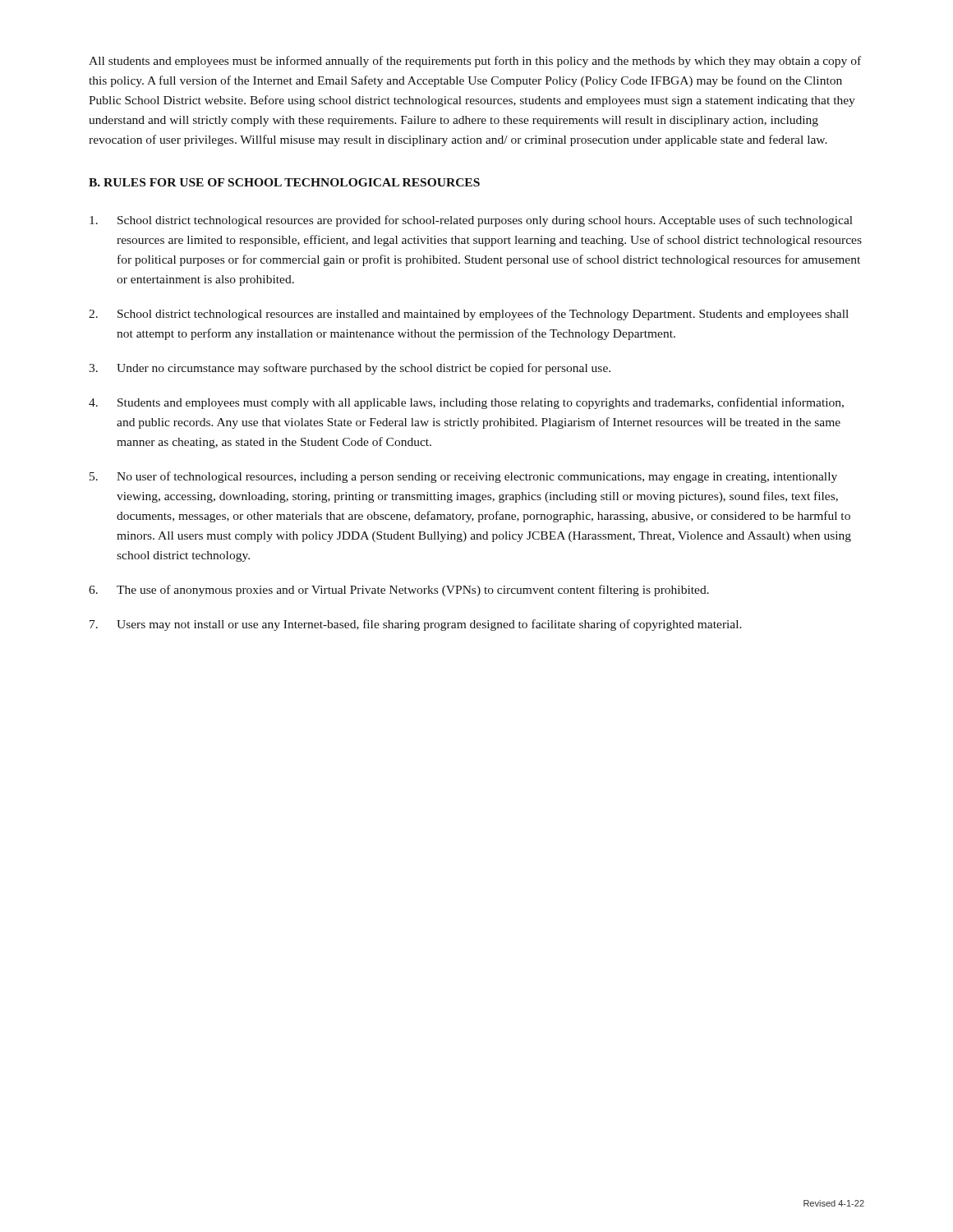The image size is (953, 1232).
Task: Locate the list item with the text "2. School district technological resources are installed and"
Action: pos(476,324)
